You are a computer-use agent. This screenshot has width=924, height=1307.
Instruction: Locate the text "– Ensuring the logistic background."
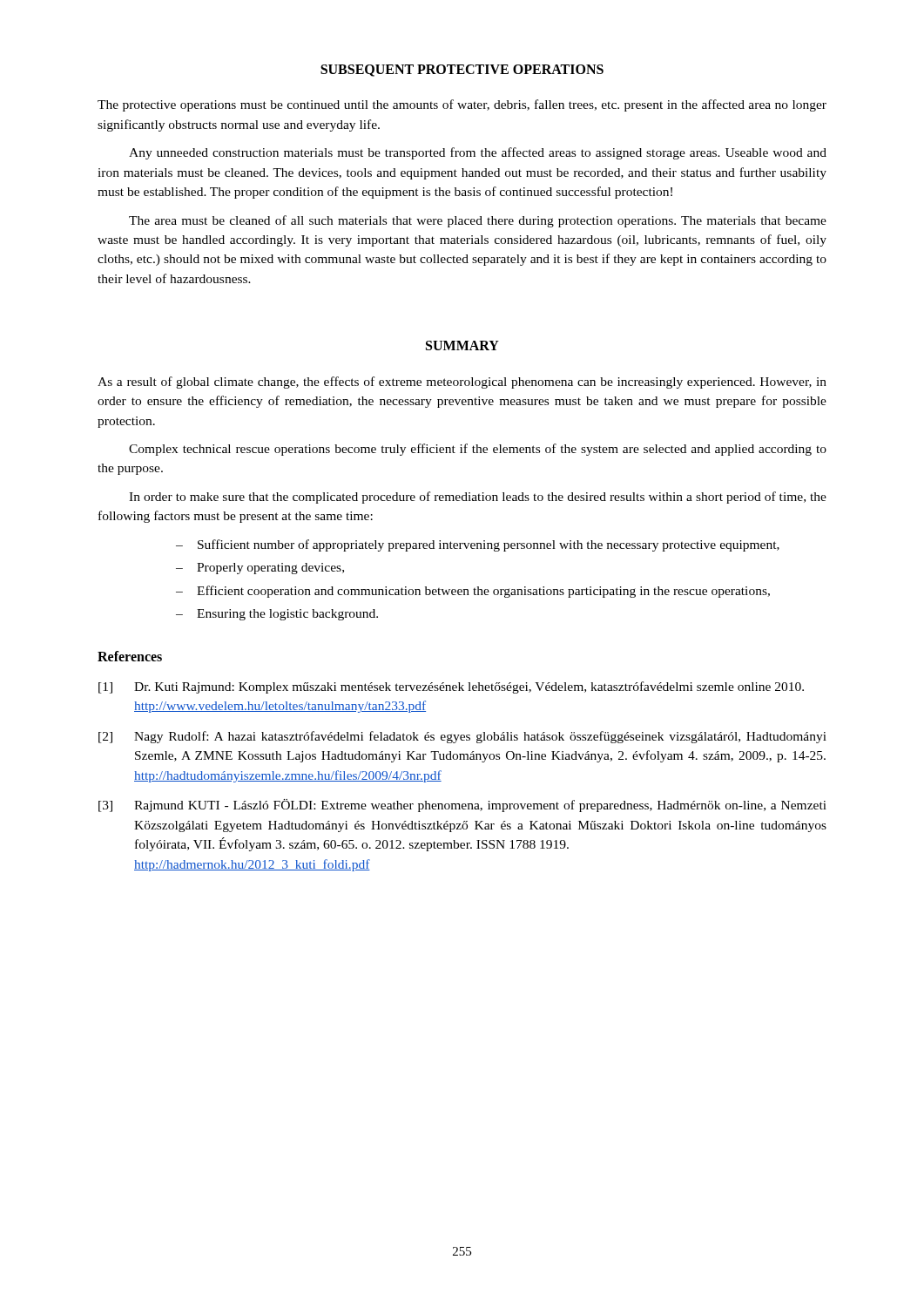point(277,615)
